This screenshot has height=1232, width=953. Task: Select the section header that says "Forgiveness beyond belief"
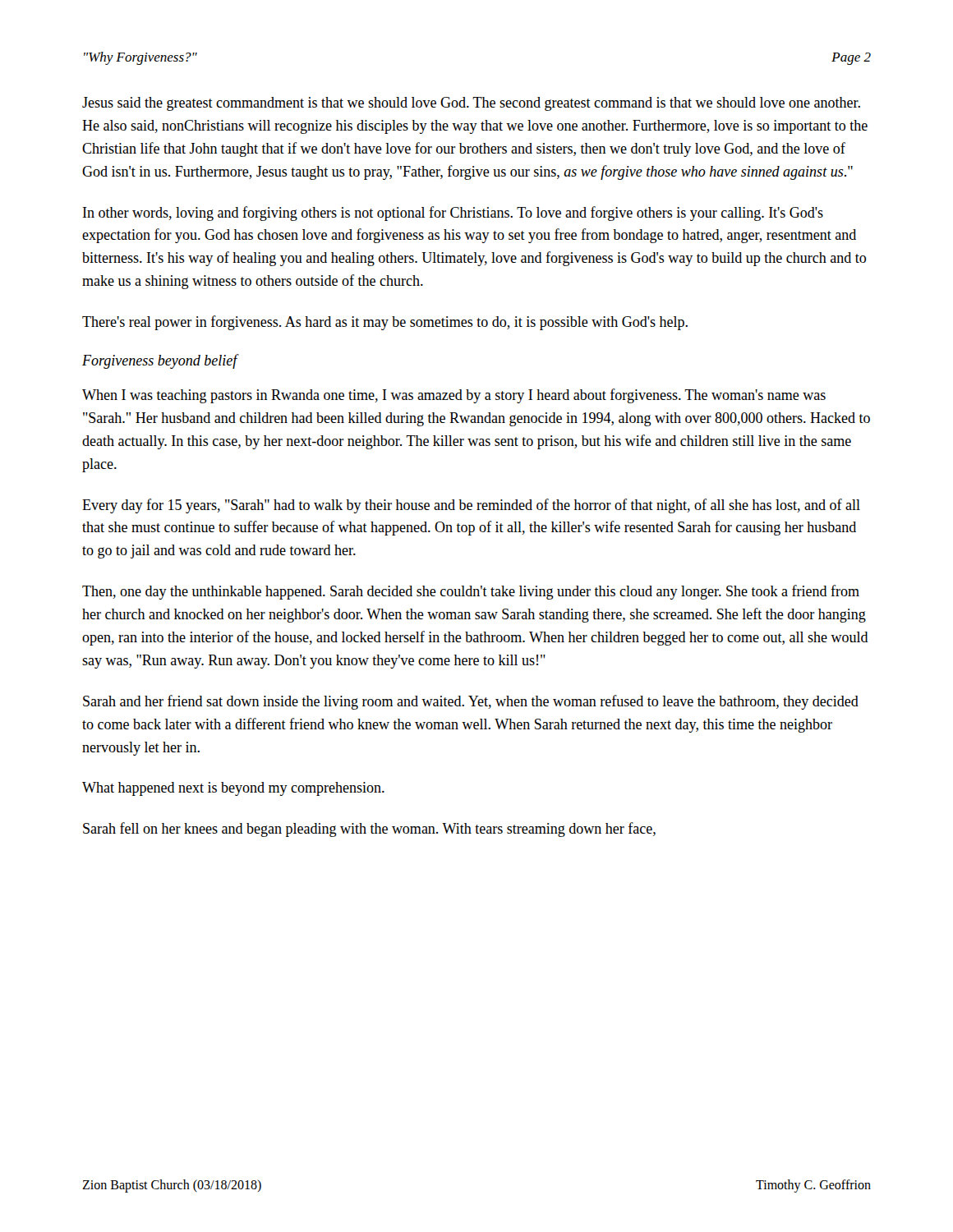(x=159, y=361)
